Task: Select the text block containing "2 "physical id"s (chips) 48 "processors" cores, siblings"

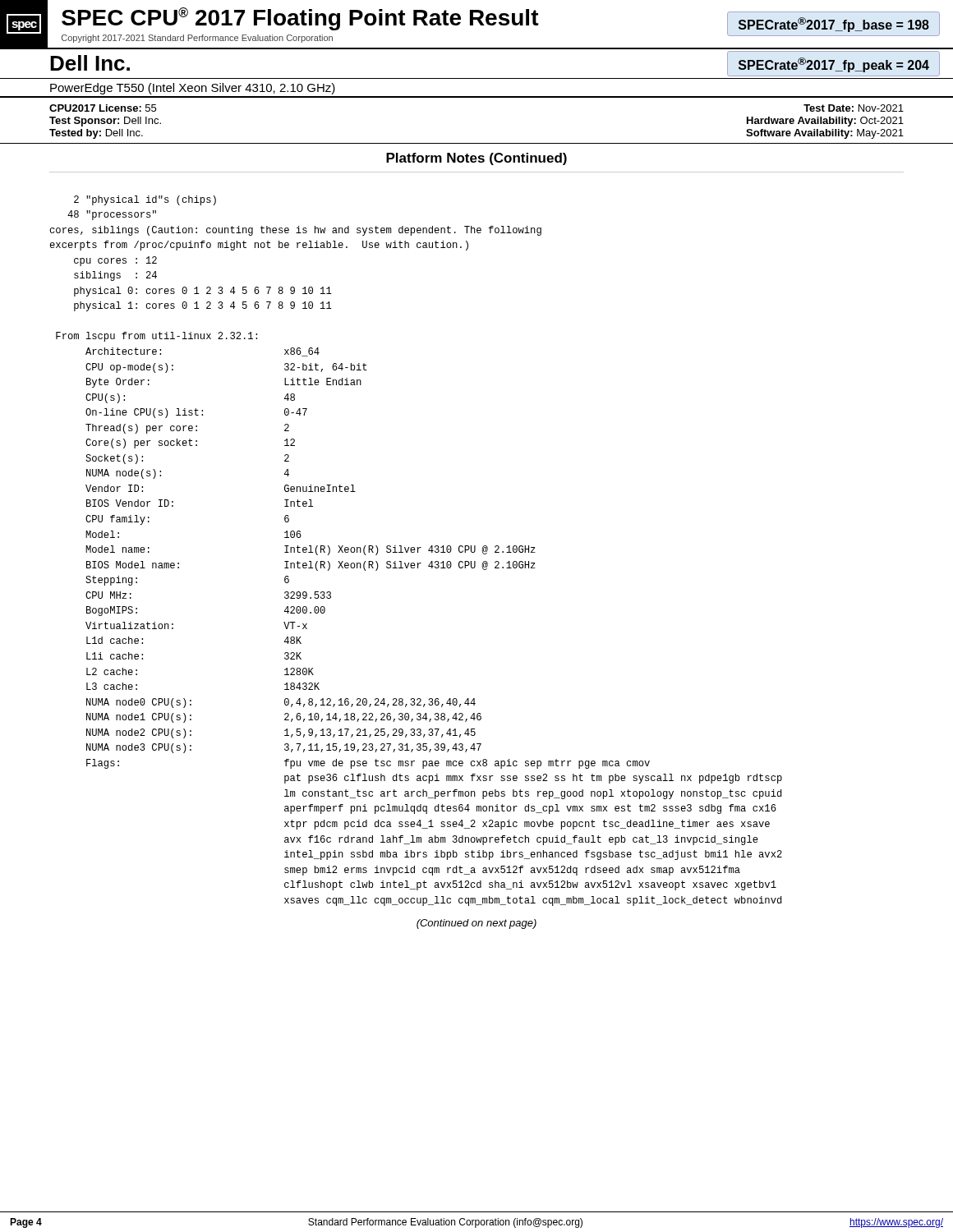Action: click(x=416, y=550)
